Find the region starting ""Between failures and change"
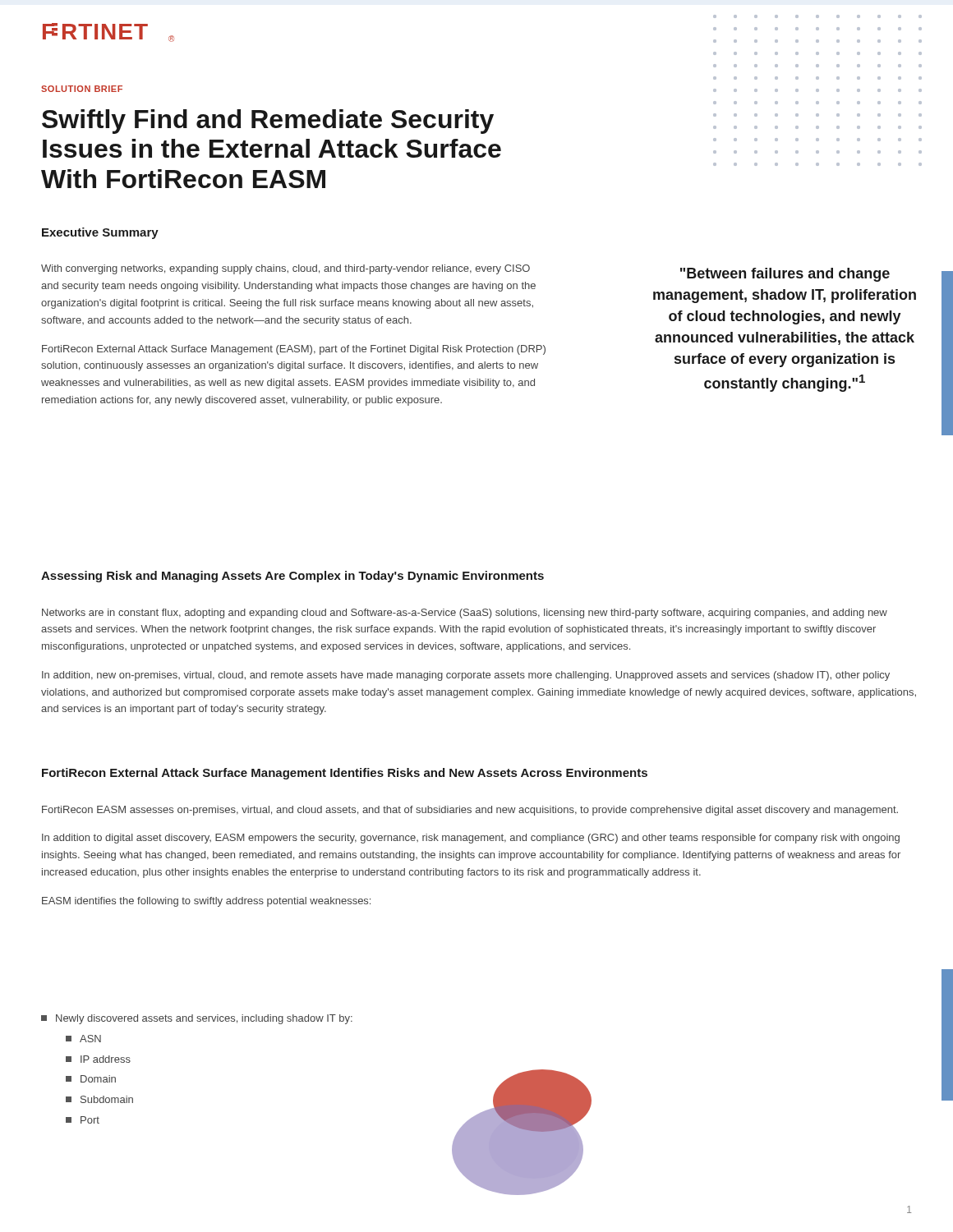Image resolution: width=953 pixels, height=1232 pixels. (785, 329)
